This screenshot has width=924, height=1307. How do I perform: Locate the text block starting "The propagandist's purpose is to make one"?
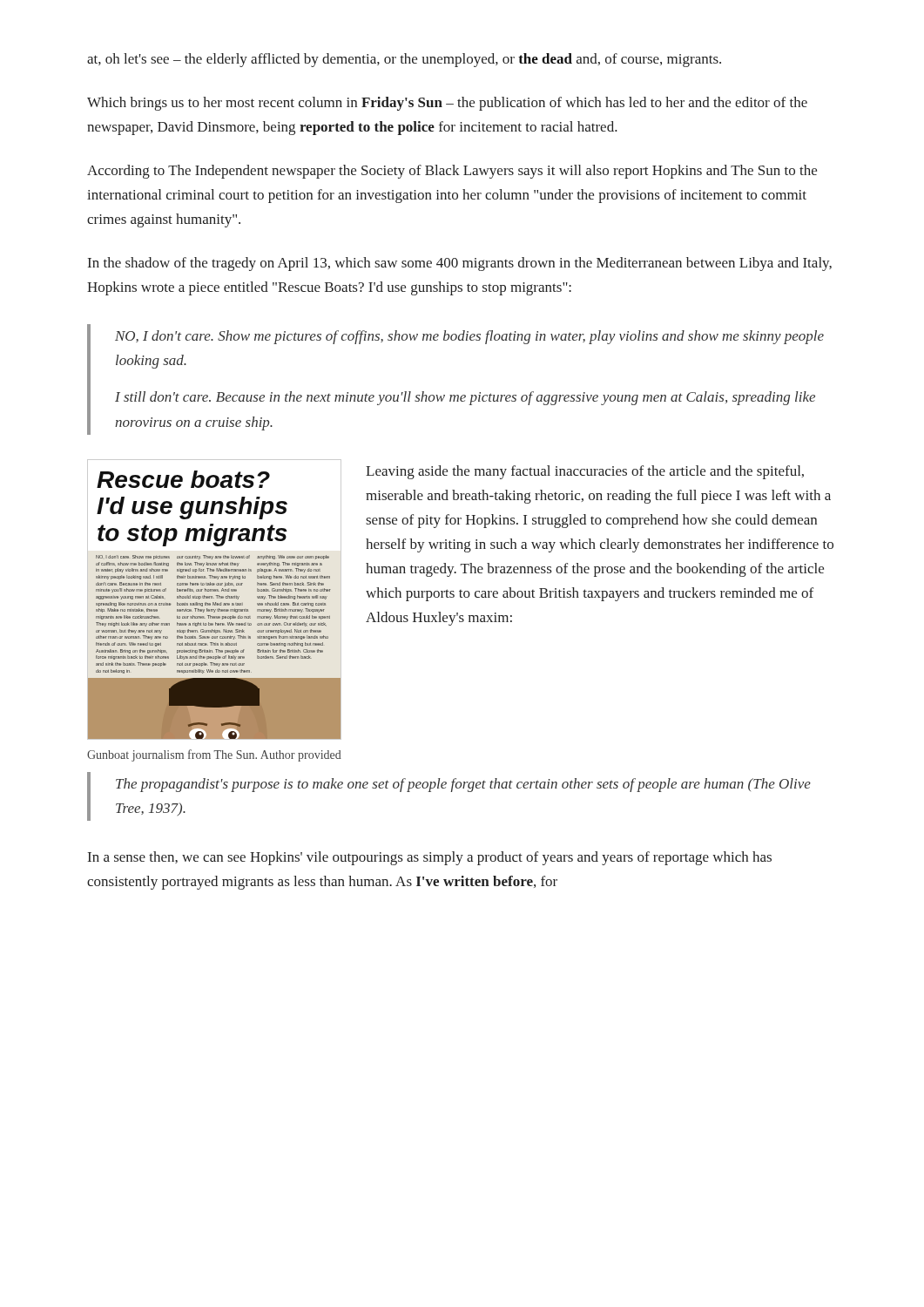click(x=476, y=797)
